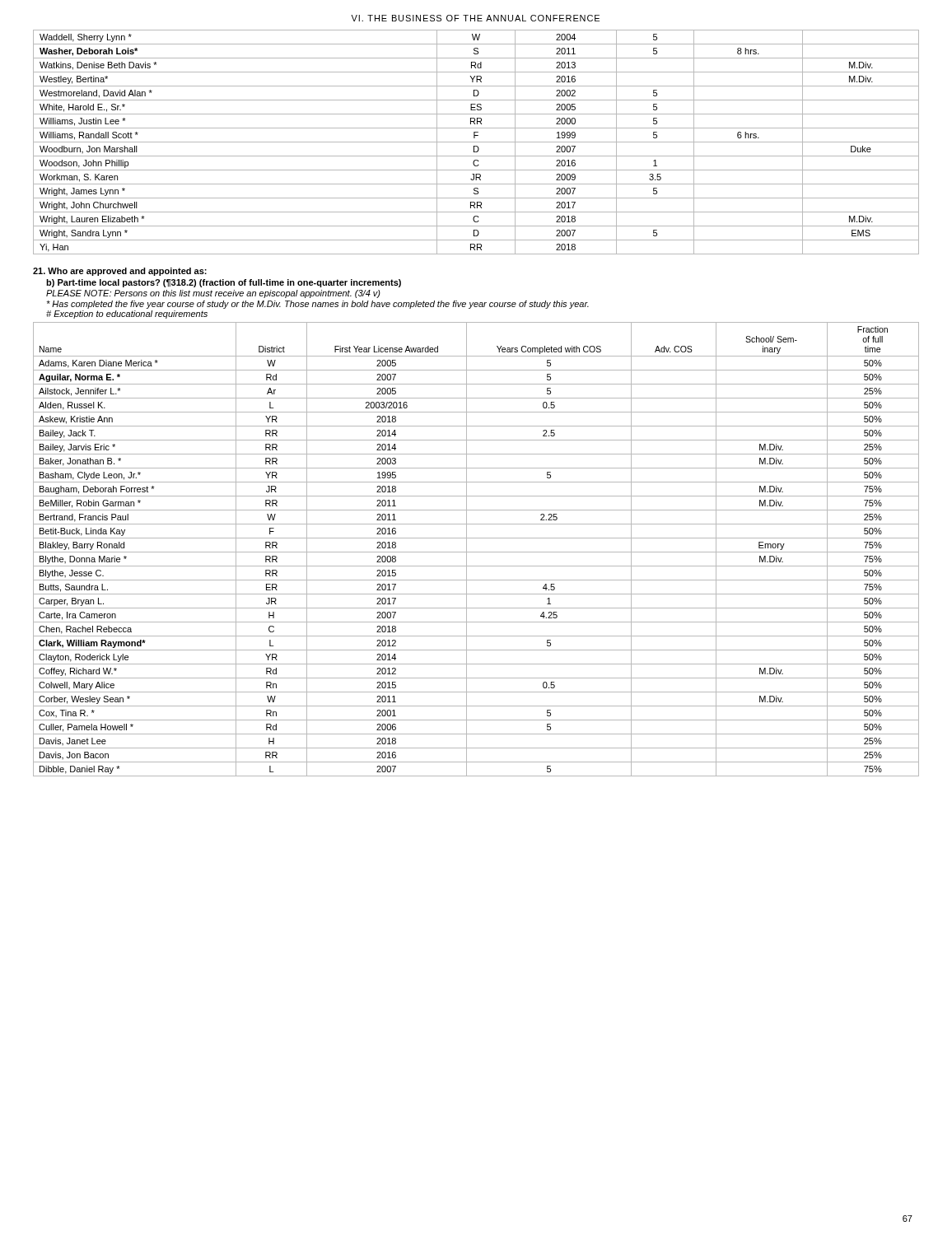952x1235 pixels.
Task: Find the block starting "b) Part-time local pastors? (¶318.2)"
Action: (224, 282)
